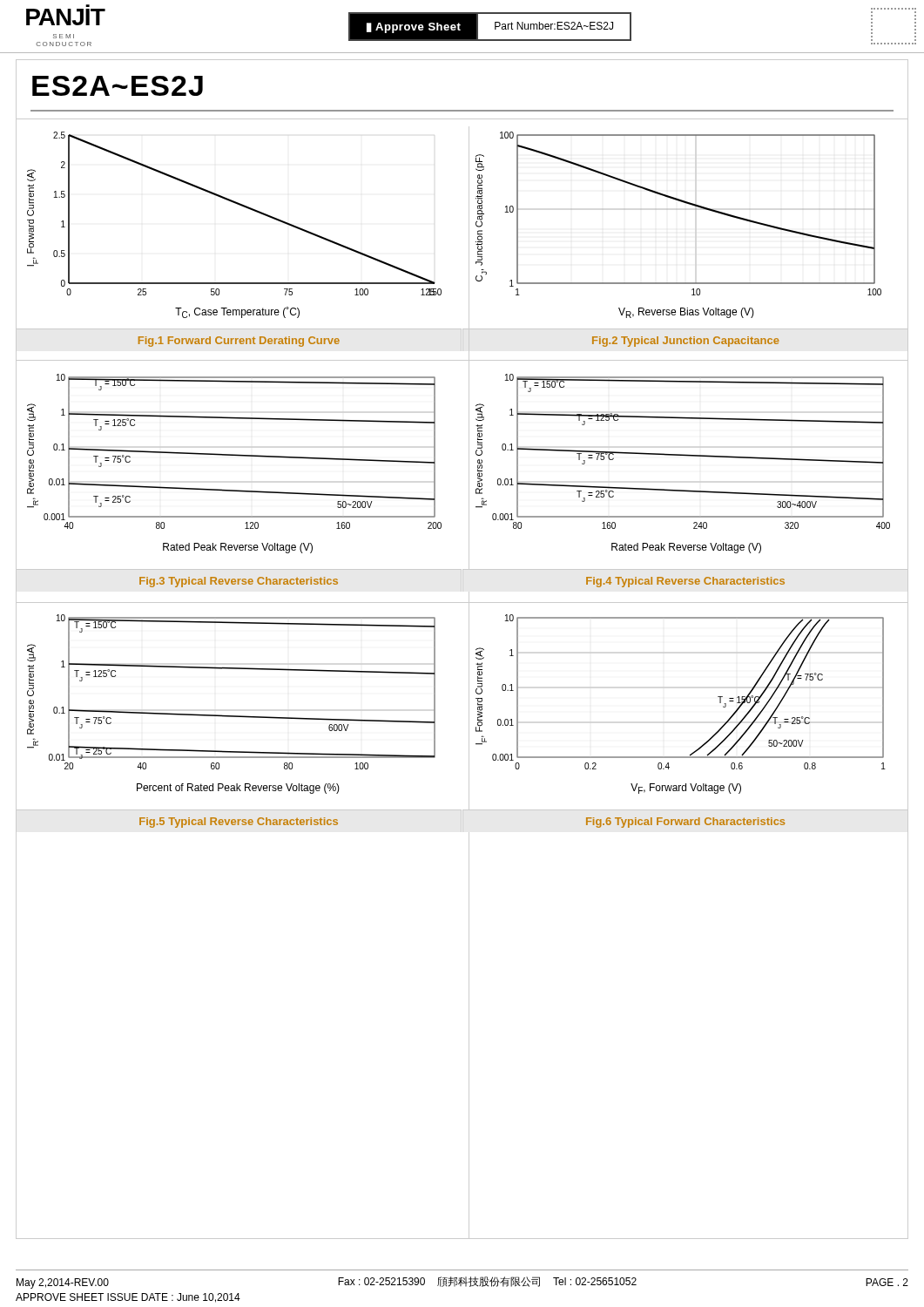The image size is (924, 1307).
Task: Select the caption containing "Fig.4 Typical Reverse Characteristics"
Action: [685, 581]
